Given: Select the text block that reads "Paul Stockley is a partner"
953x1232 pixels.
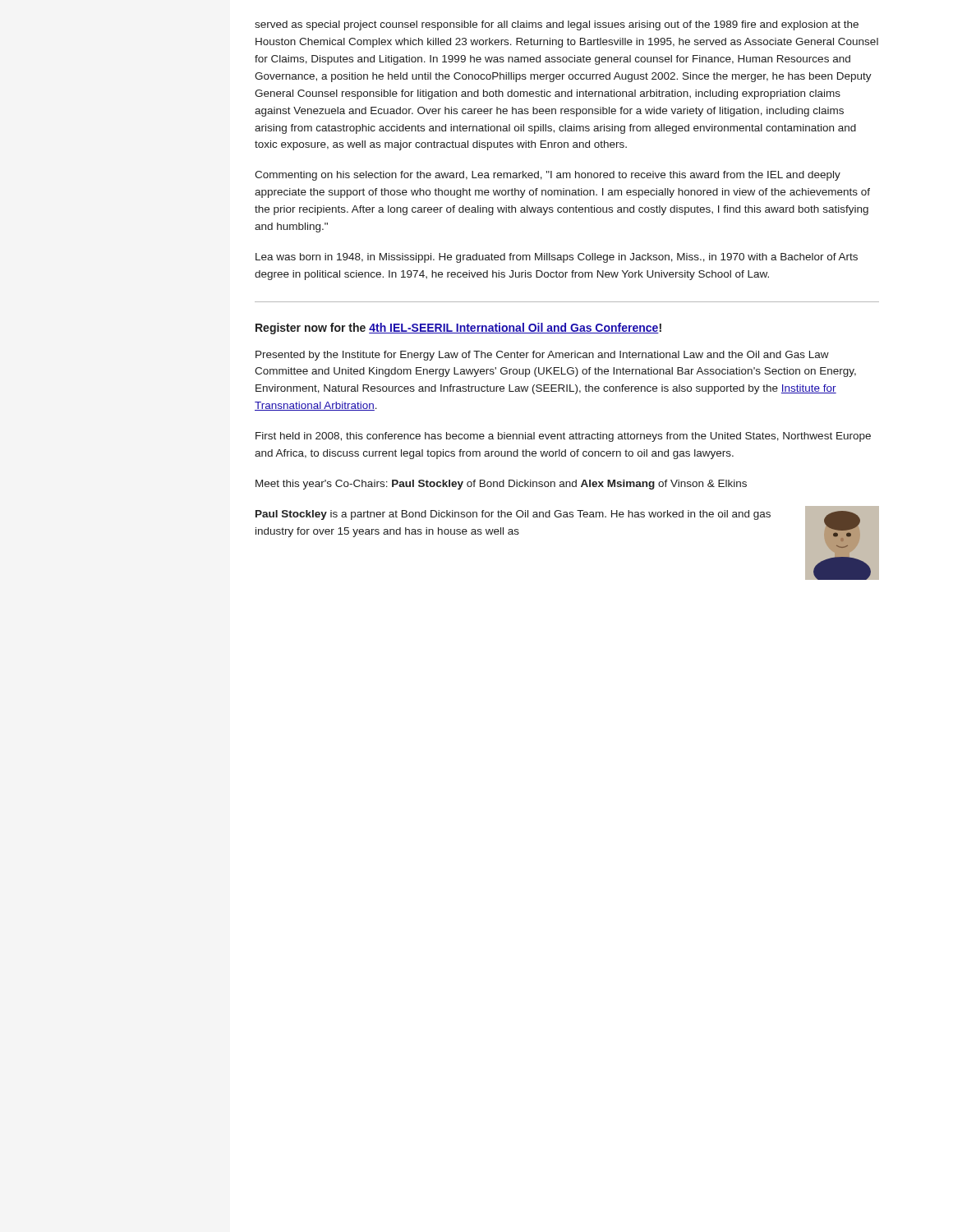Looking at the screenshot, I should coord(513,522).
